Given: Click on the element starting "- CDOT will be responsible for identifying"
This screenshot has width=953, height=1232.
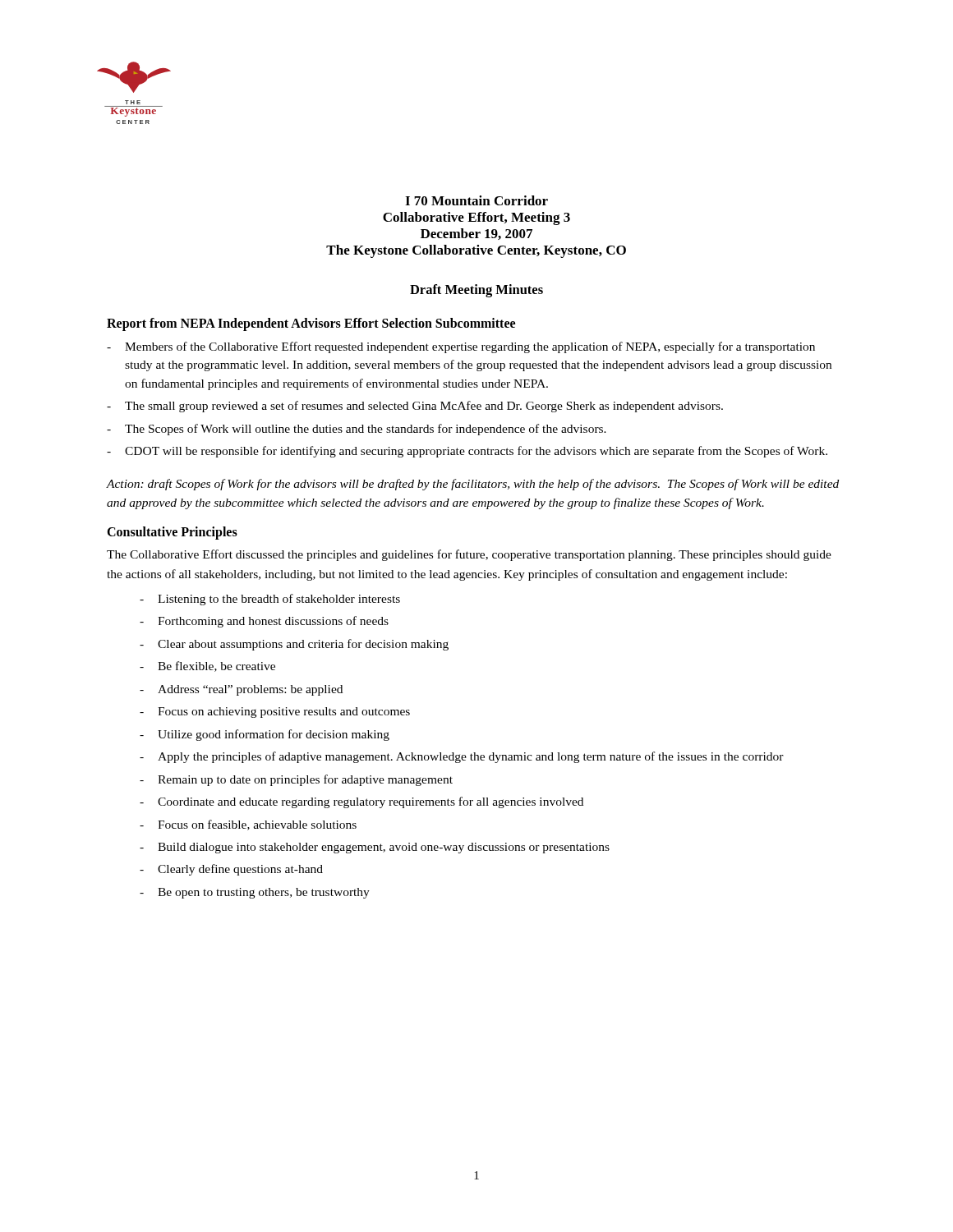Looking at the screenshot, I should 476,451.
